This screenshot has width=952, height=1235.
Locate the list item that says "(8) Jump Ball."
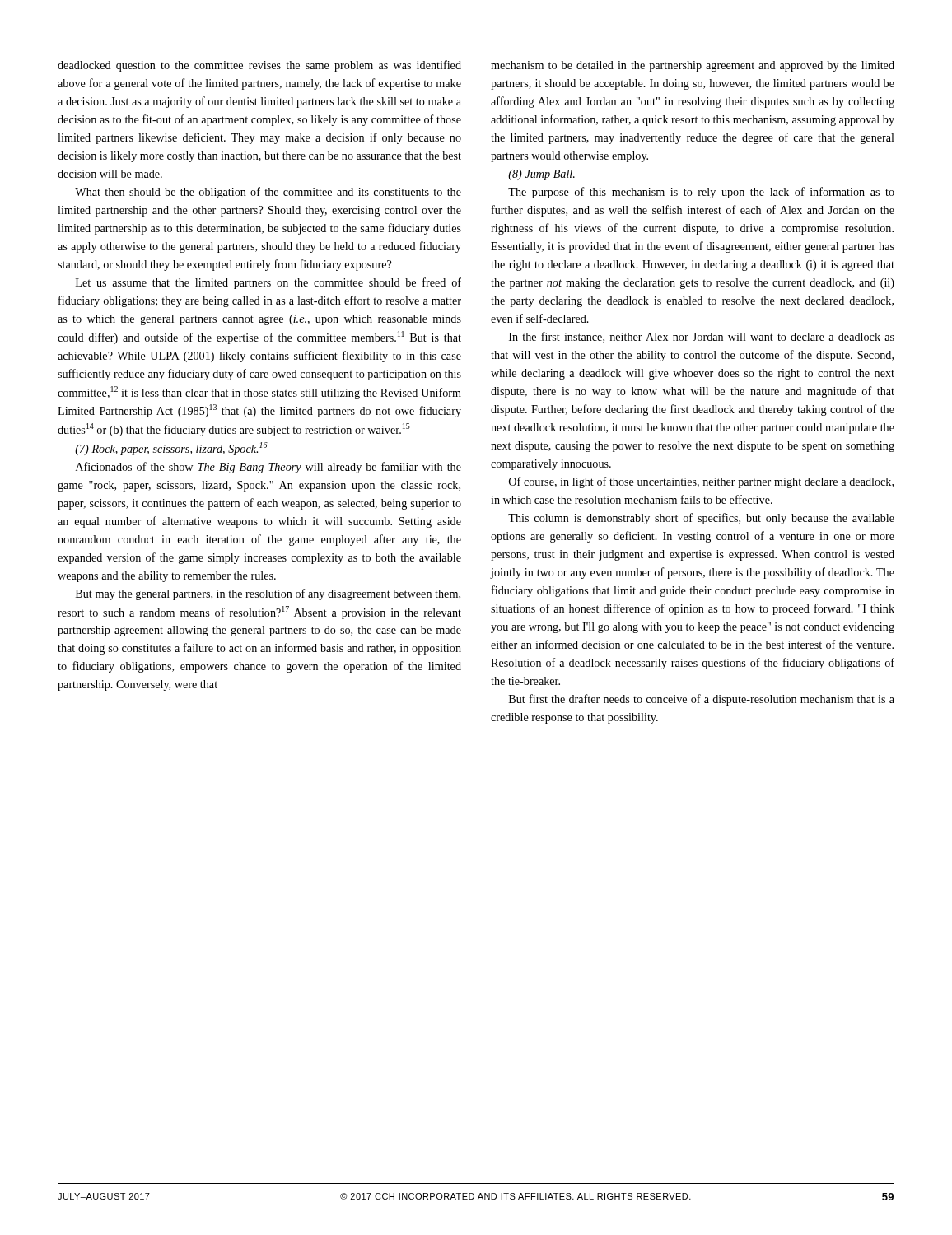click(541, 175)
